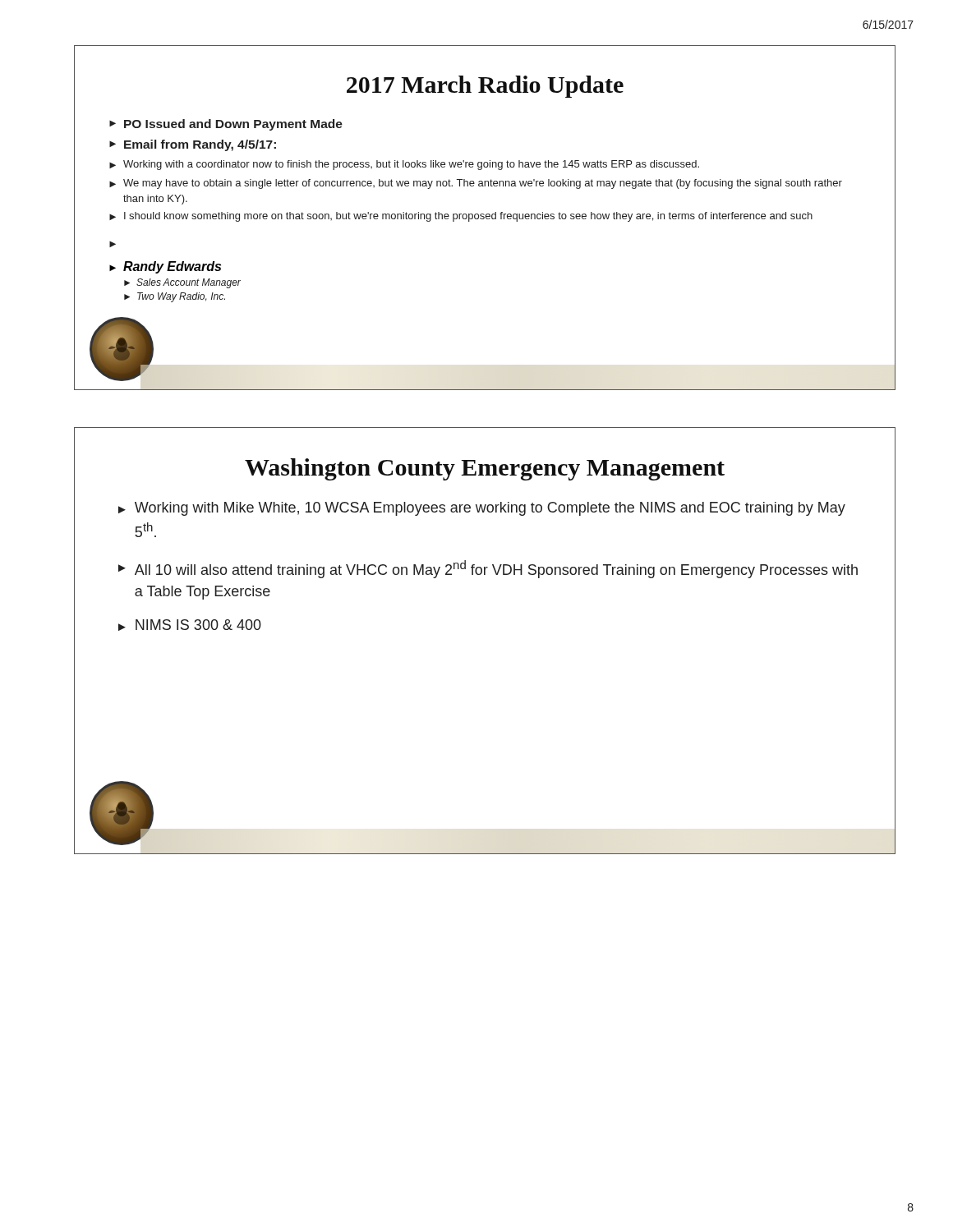Find the list item containing "► We may"
Screen dimensions: 1232x953
(485, 191)
